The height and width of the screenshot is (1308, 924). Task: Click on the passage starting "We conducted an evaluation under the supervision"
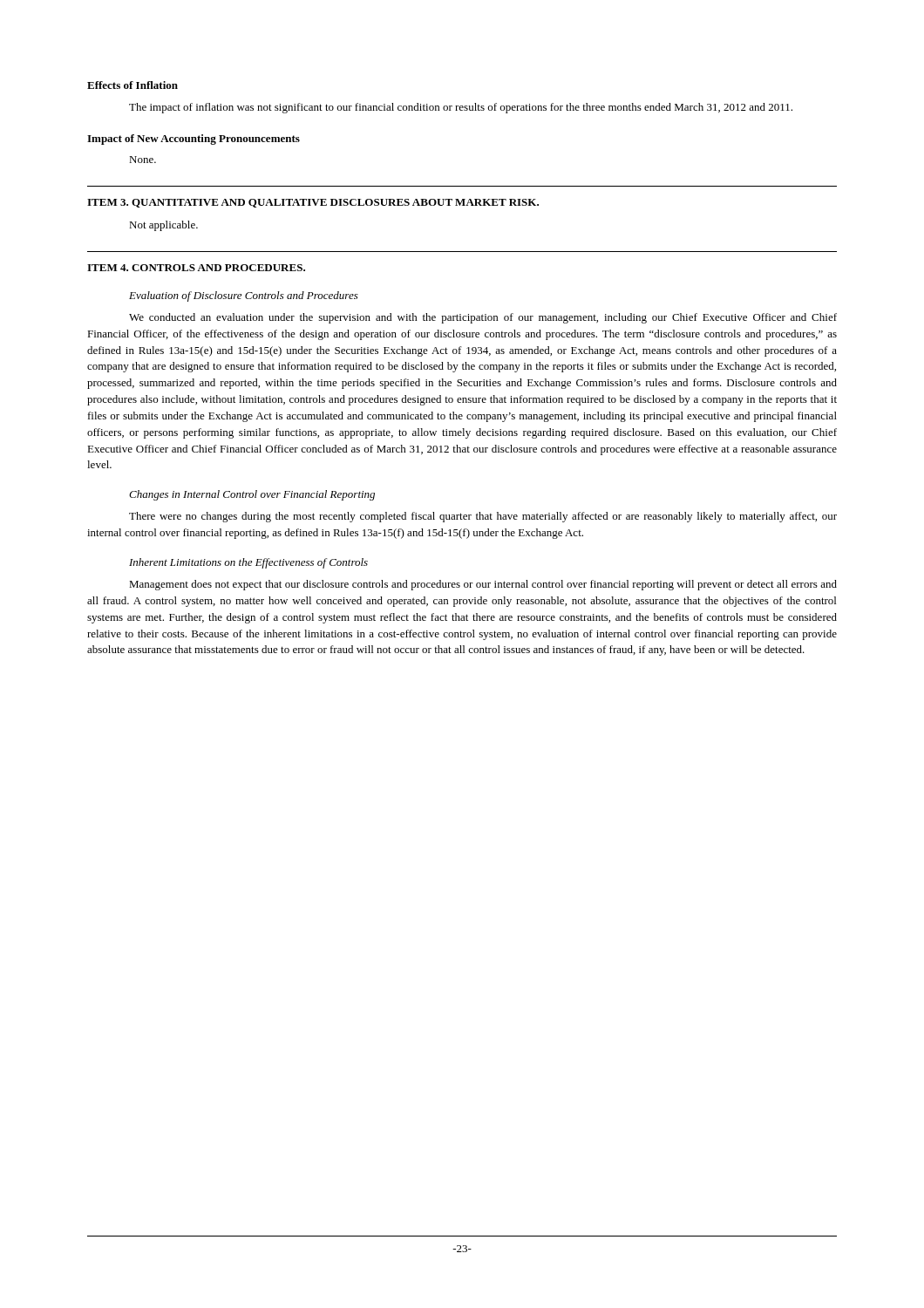pos(462,391)
